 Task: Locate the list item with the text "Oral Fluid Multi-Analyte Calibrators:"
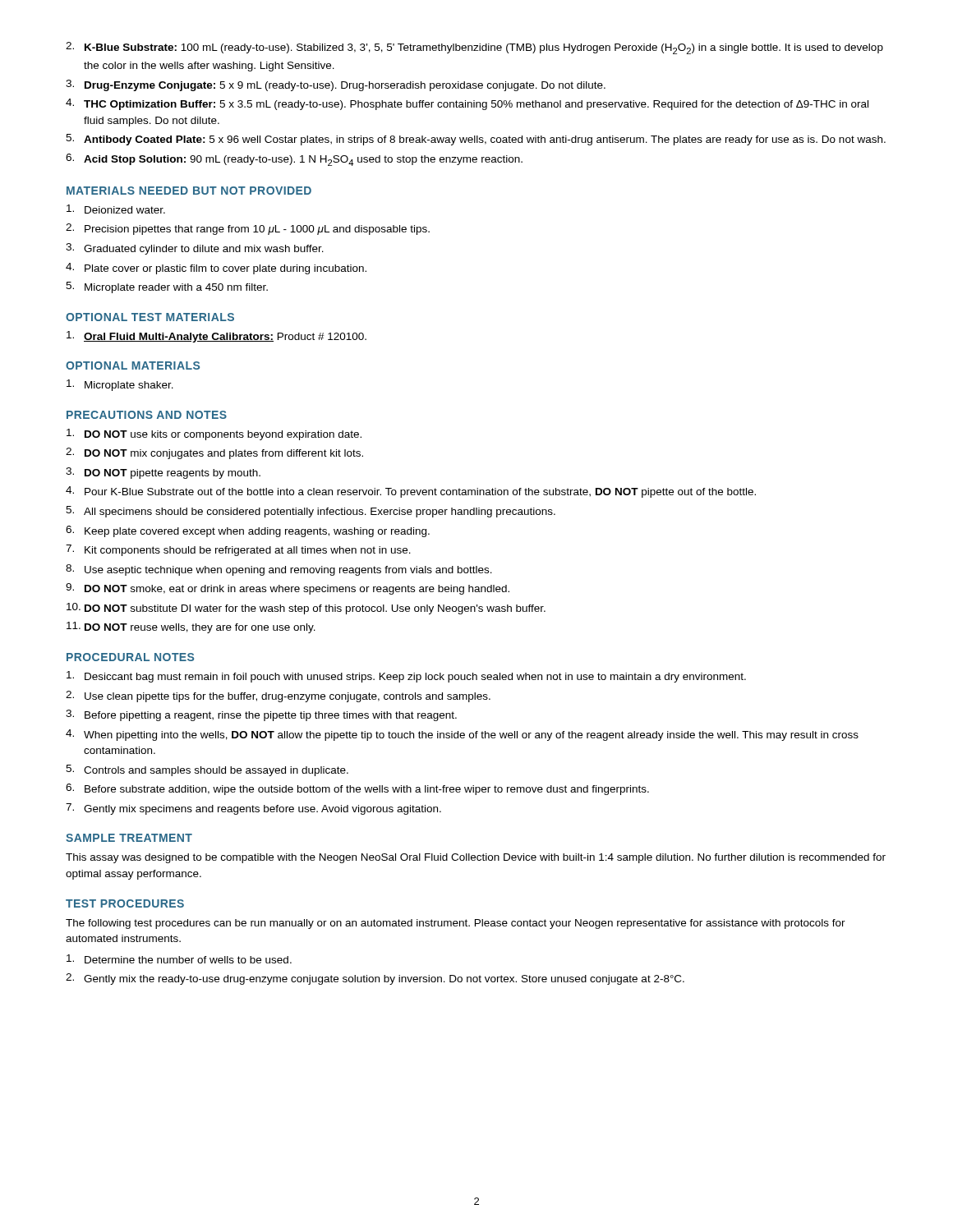(x=216, y=337)
